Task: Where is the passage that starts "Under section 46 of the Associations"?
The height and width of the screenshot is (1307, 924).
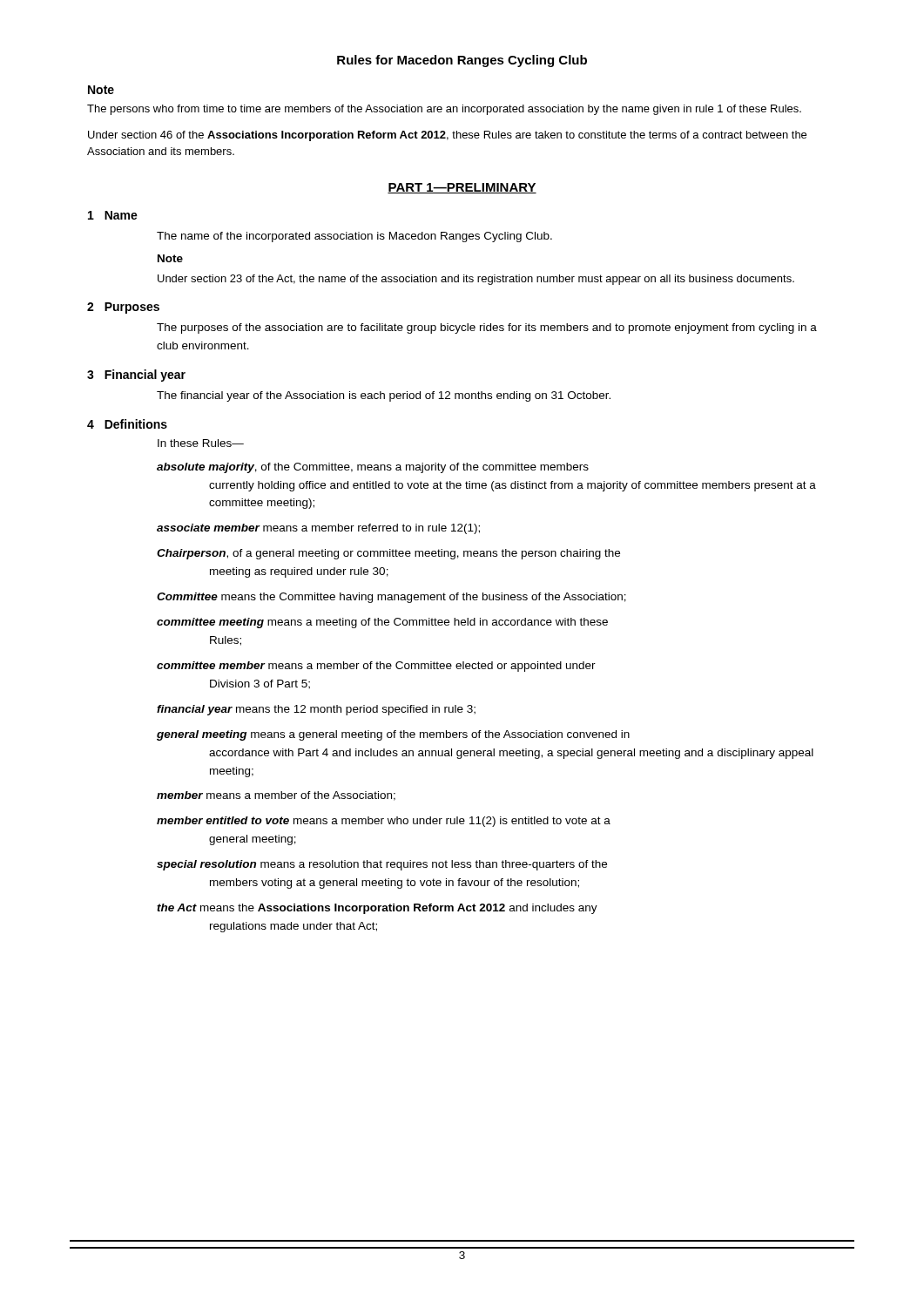Action: click(447, 143)
